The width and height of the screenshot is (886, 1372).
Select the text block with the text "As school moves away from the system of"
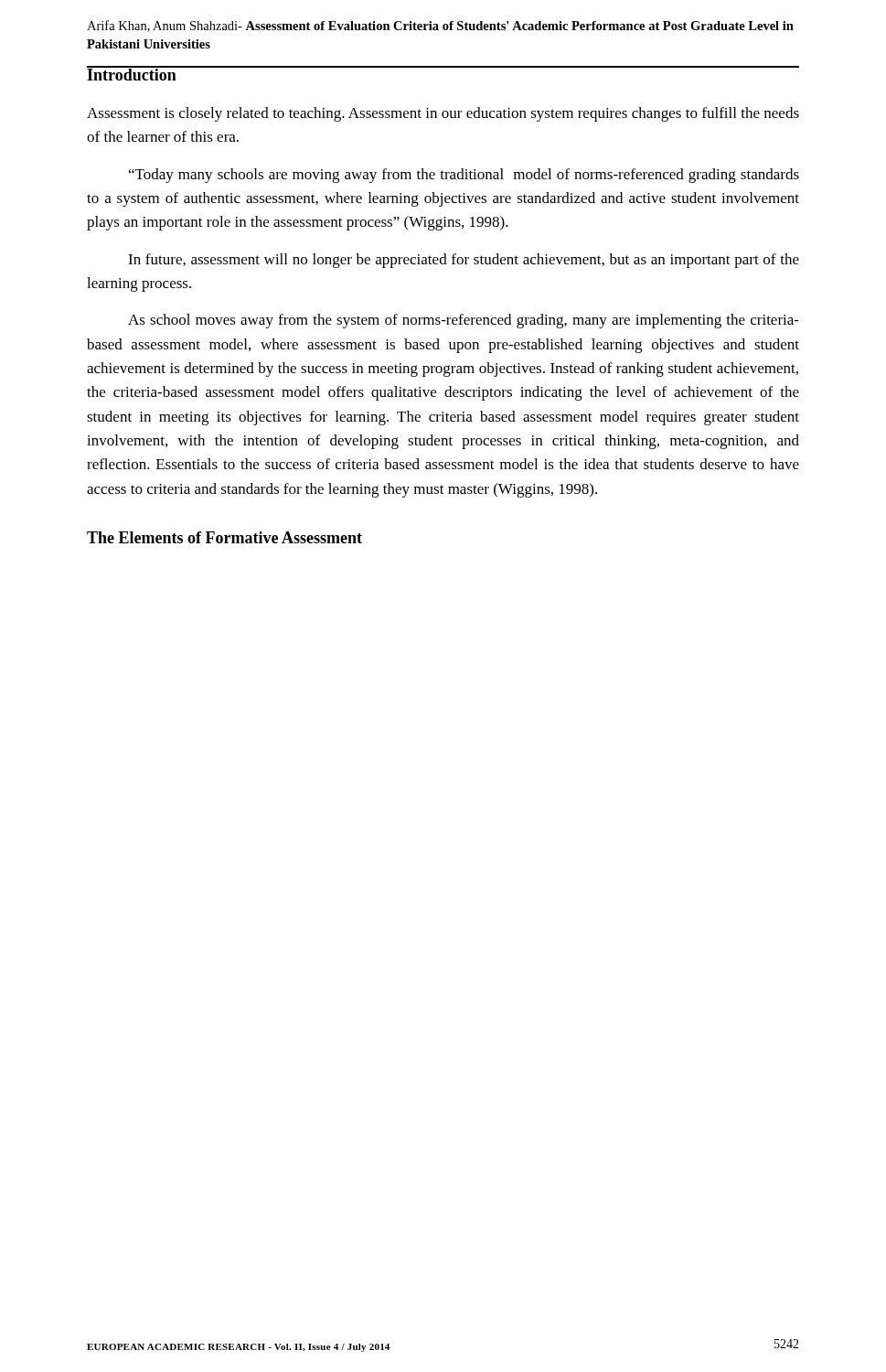coord(443,404)
